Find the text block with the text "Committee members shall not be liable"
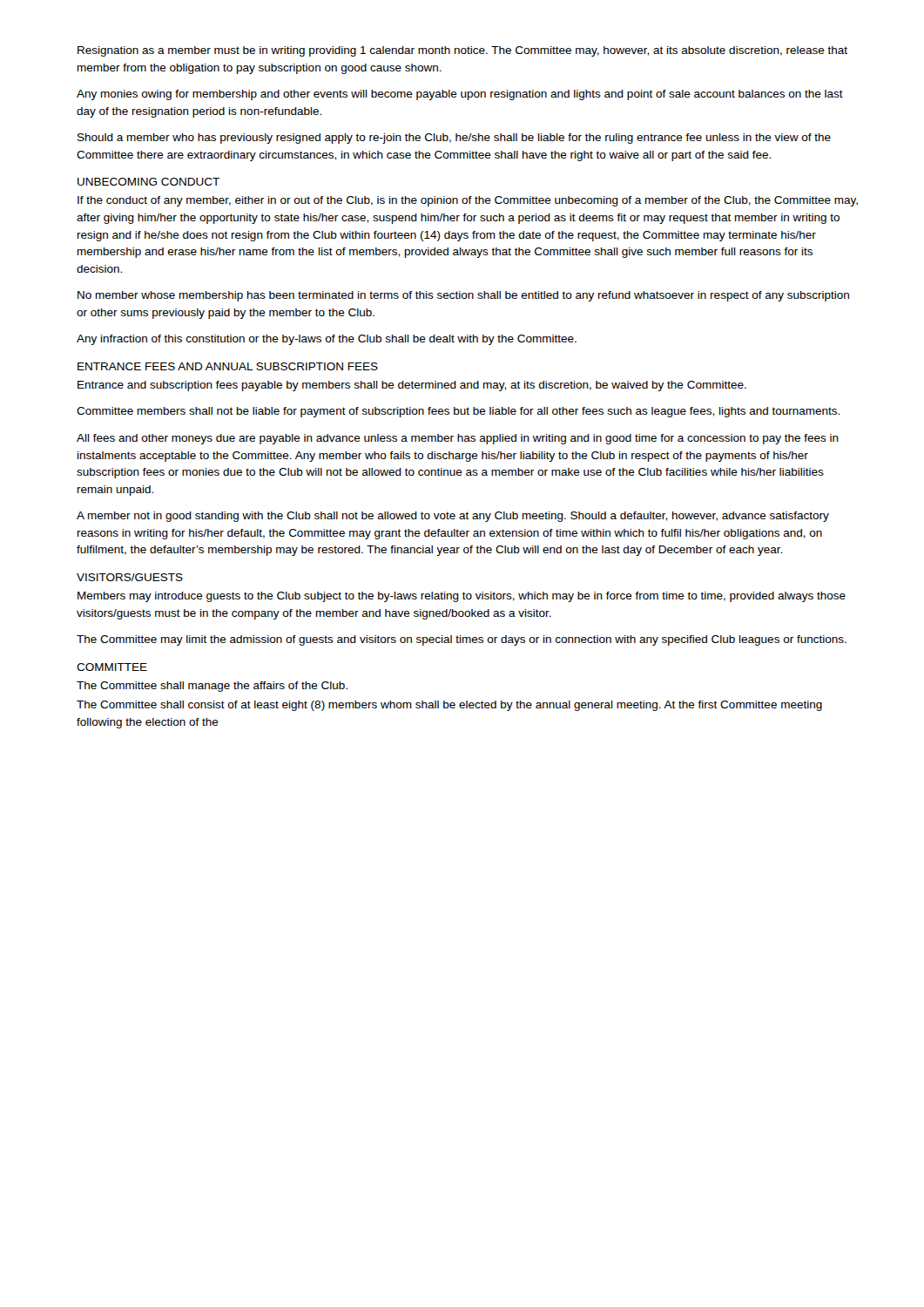Viewport: 924px width, 1307px height. coord(459,411)
